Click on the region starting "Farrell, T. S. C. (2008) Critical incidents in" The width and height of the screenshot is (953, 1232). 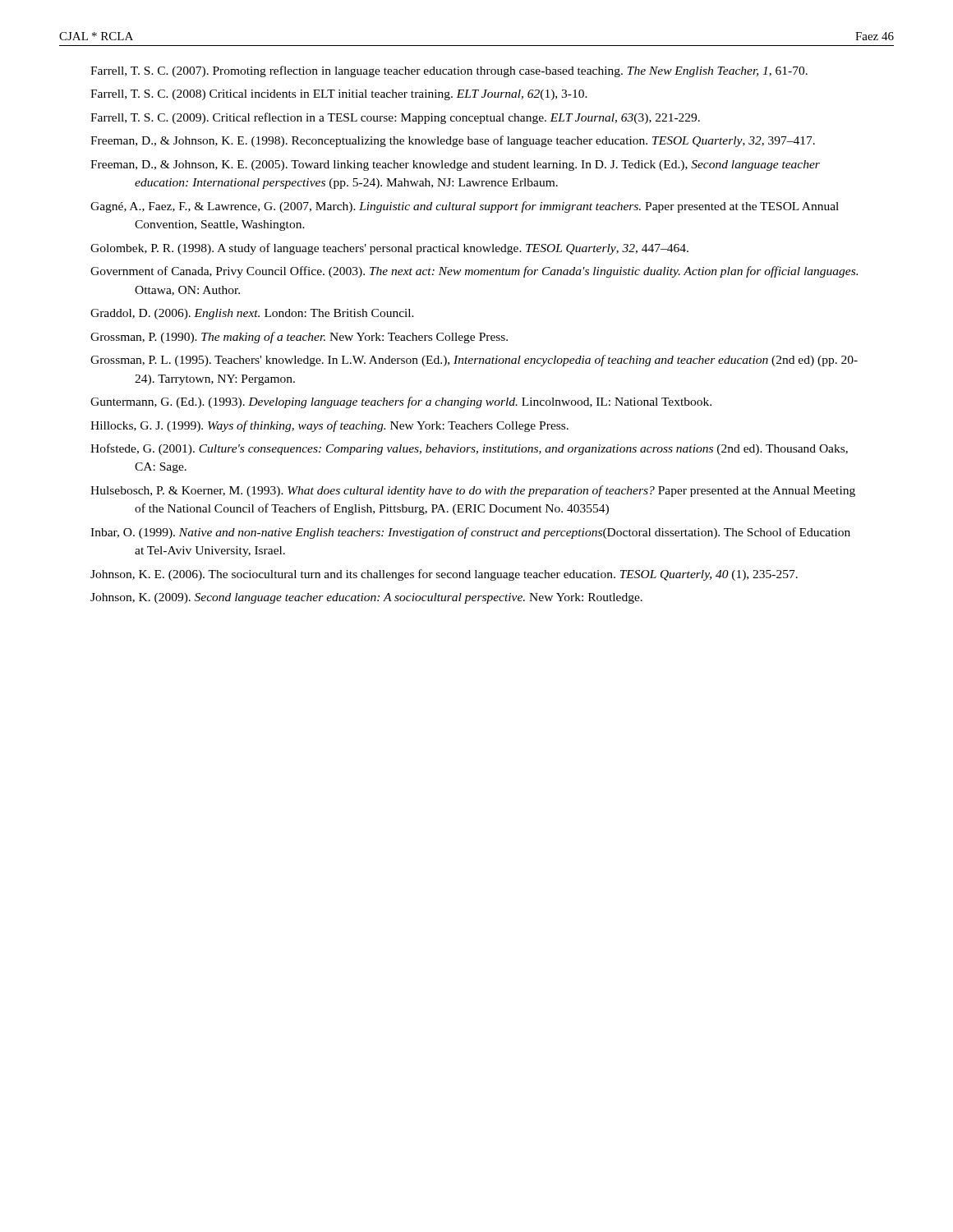(339, 94)
